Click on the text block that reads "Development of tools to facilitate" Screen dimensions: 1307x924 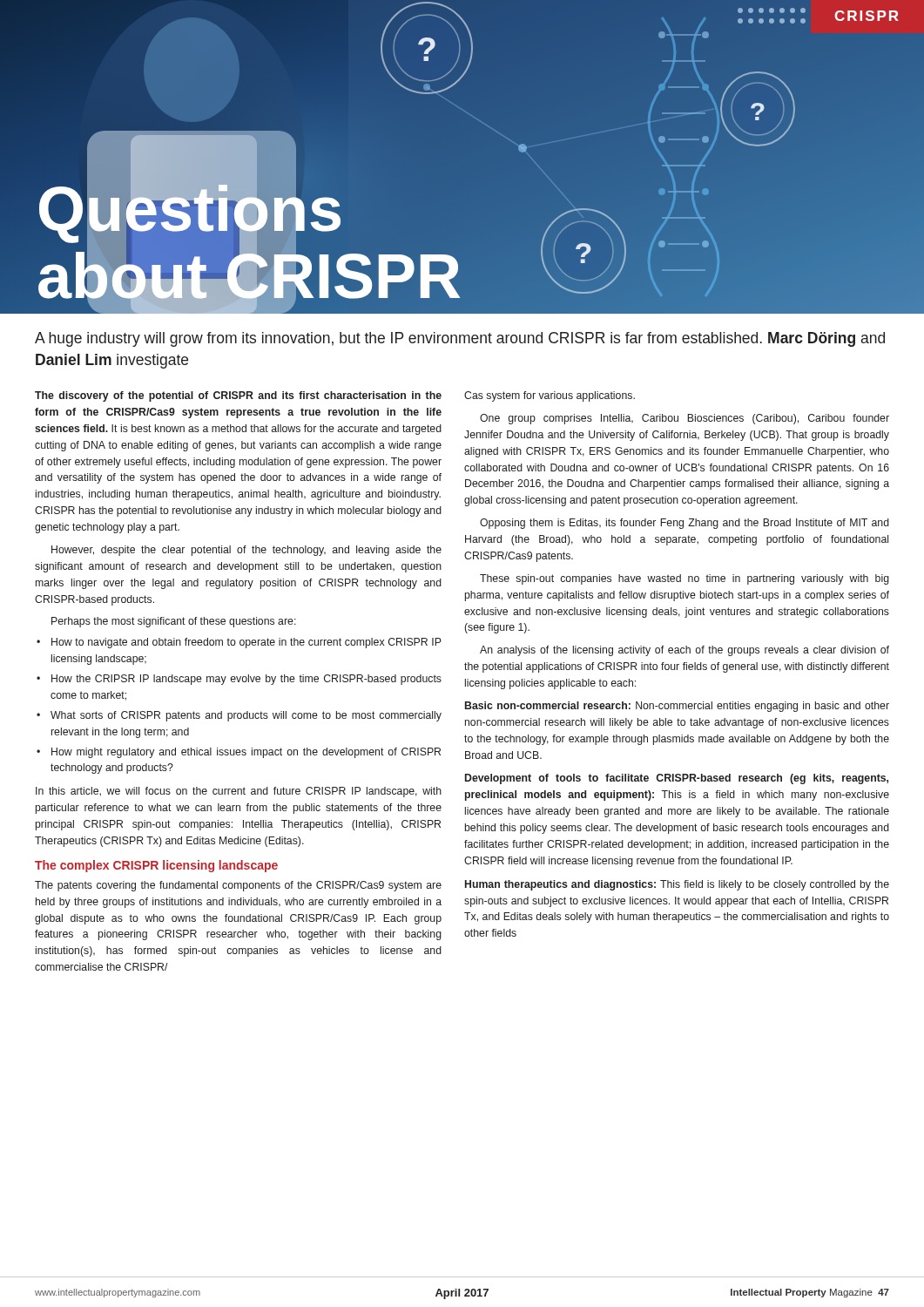point(677,820)
